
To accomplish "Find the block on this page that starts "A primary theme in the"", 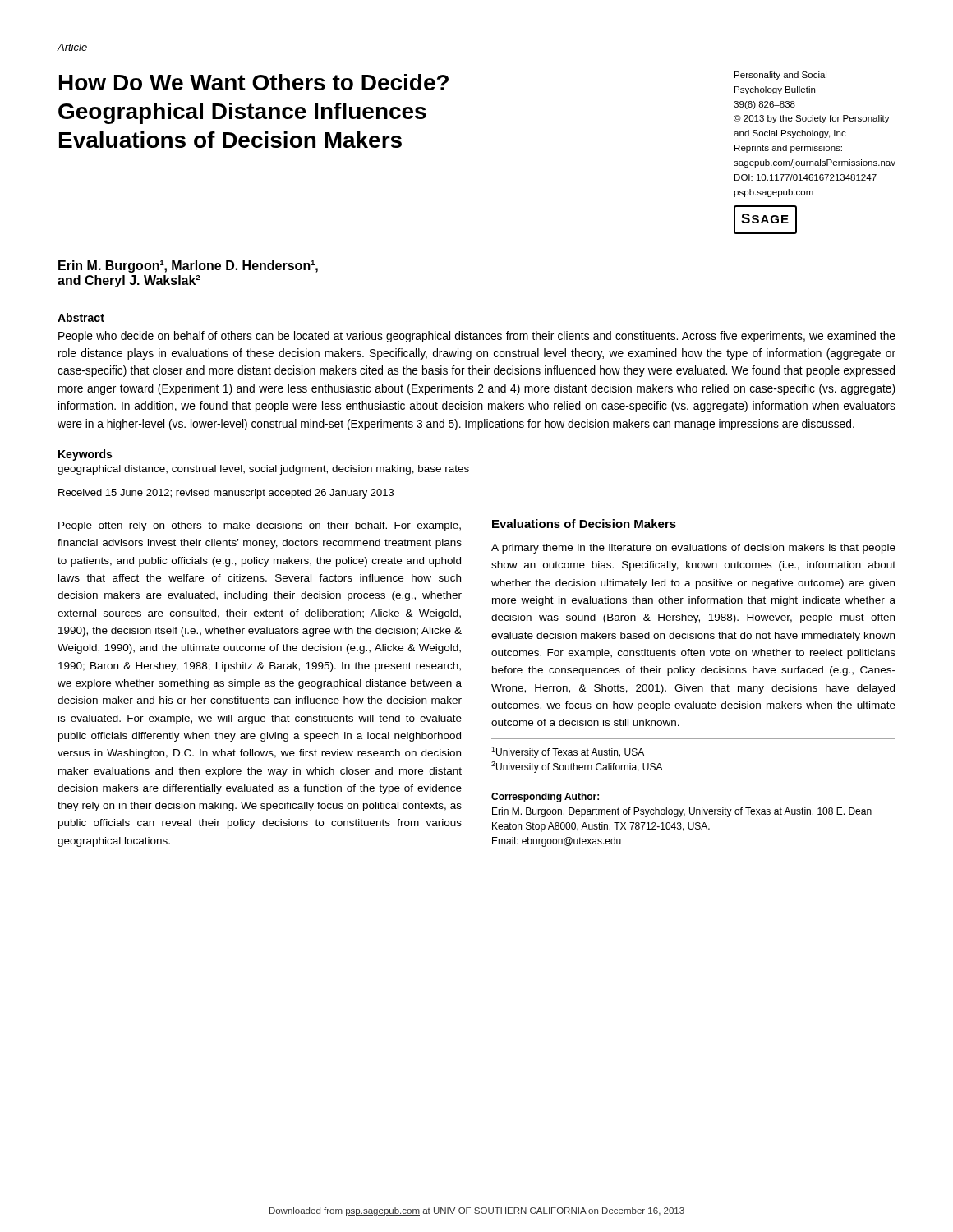I will click(x=693, y=635).
